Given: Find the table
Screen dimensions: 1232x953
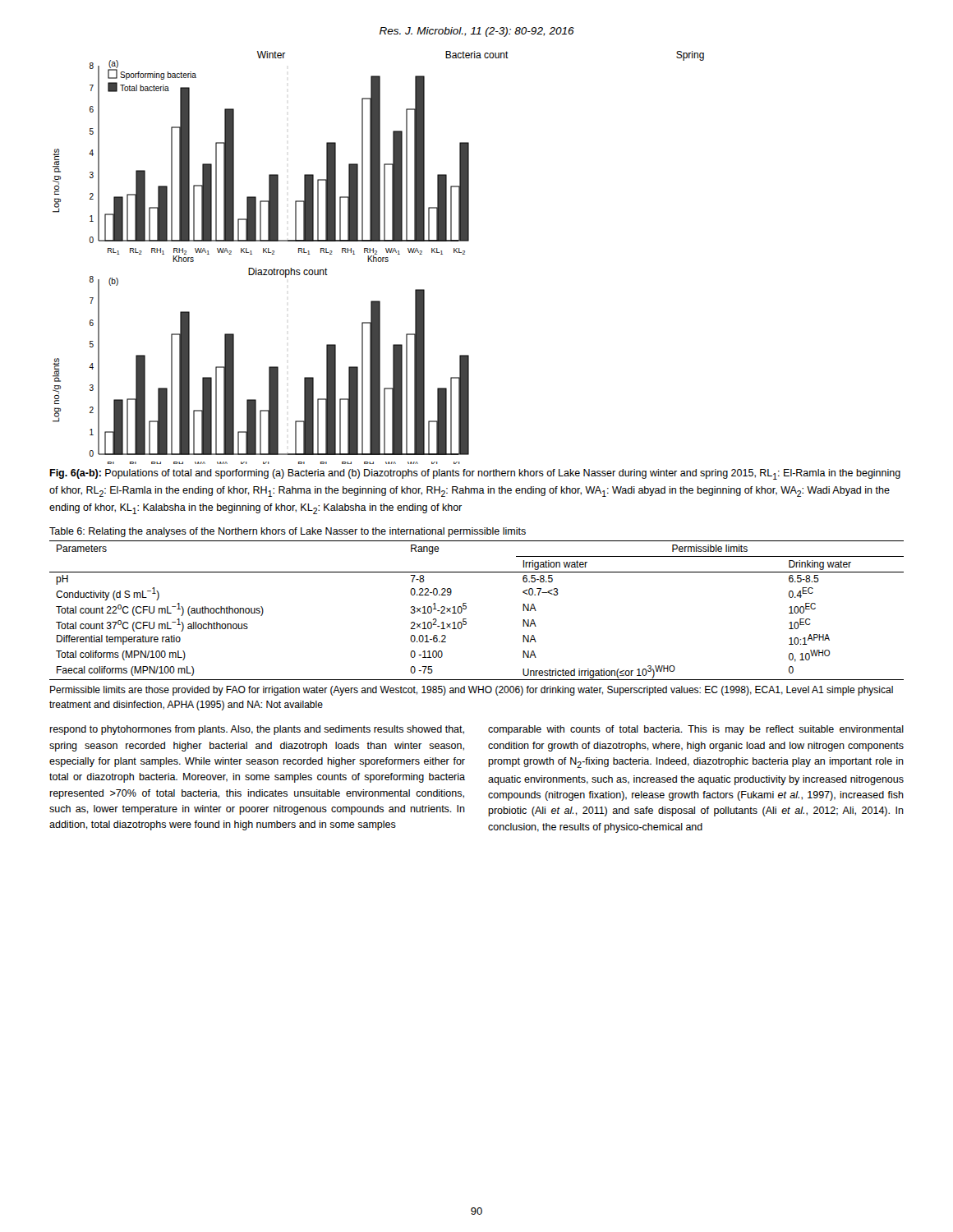Looking at the screenshot, I should tap(476, 603).
